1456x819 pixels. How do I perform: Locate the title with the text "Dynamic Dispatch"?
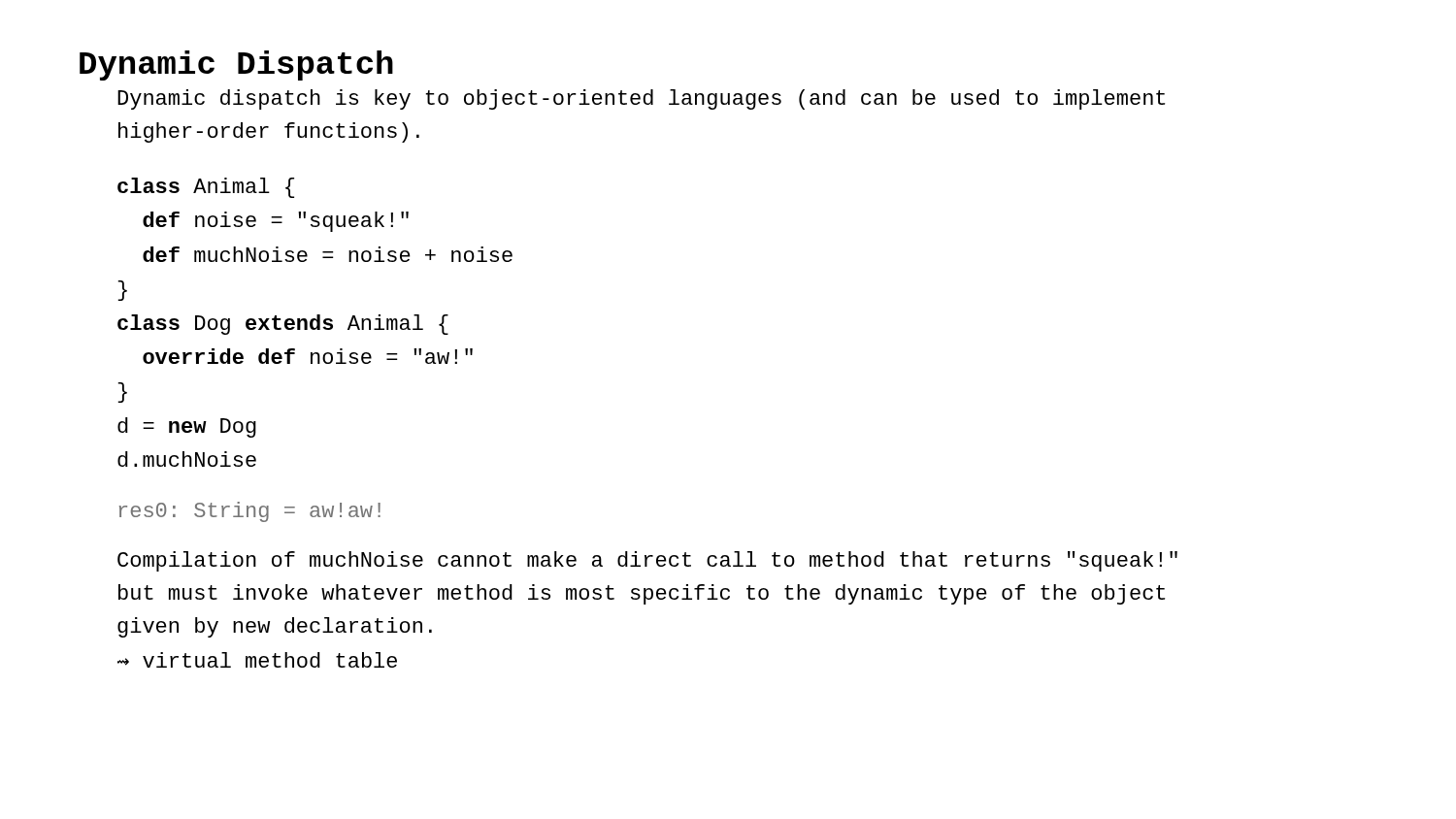tap(236, 65)
